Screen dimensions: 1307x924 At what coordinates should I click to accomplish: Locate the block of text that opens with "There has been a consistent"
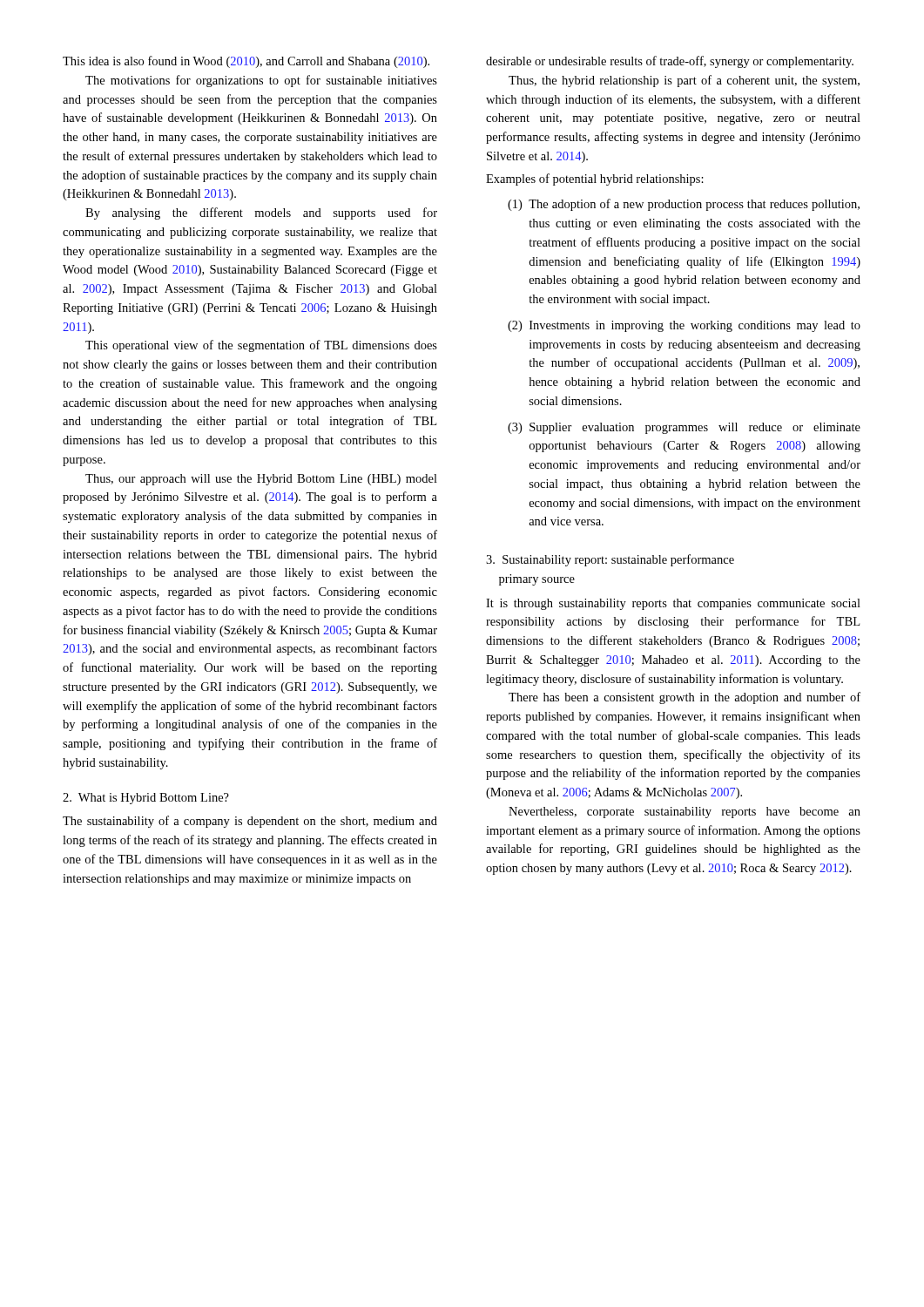pos(673,745)
